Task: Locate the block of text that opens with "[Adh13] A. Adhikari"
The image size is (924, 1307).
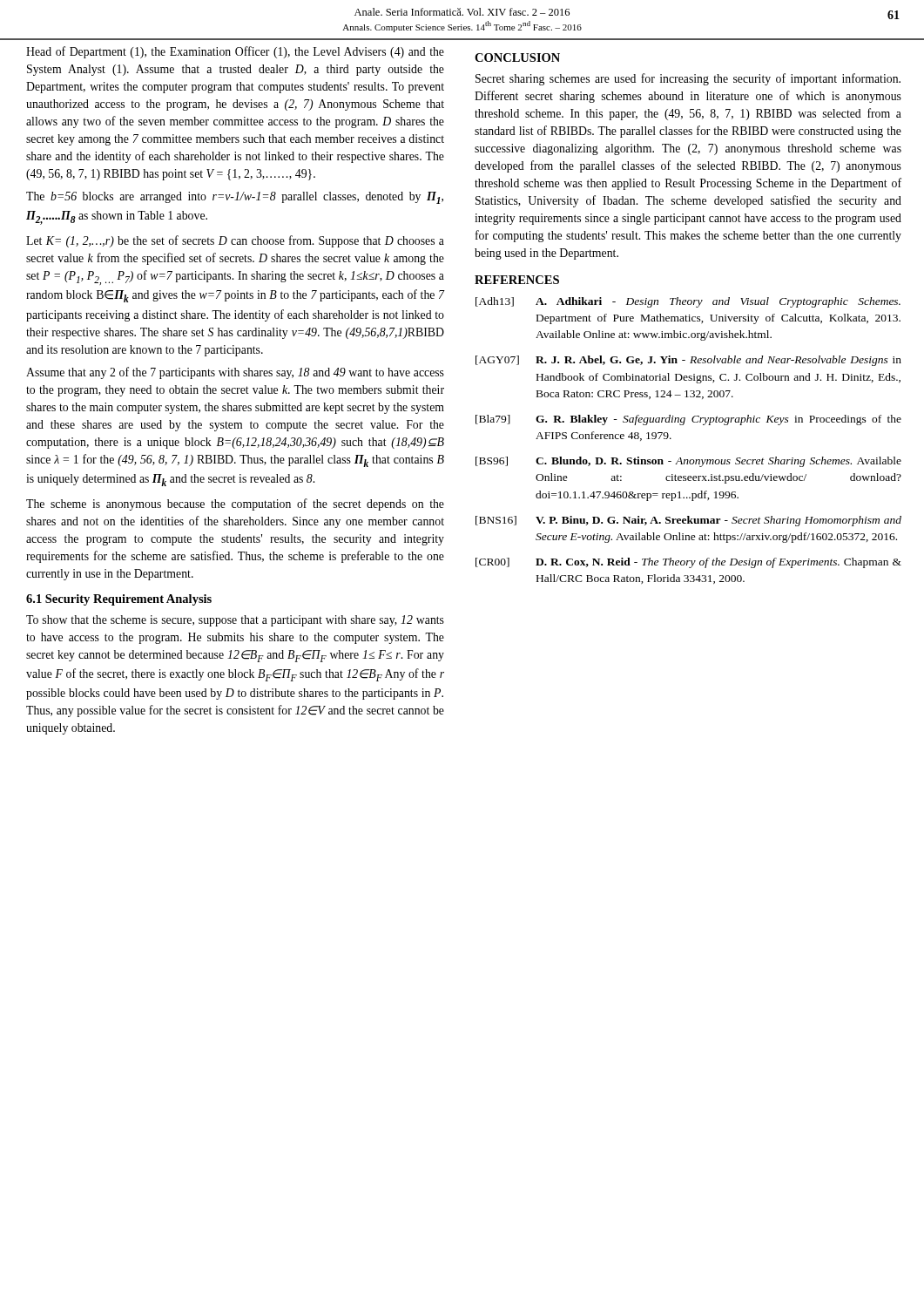Action: click(x=688, y=318)
